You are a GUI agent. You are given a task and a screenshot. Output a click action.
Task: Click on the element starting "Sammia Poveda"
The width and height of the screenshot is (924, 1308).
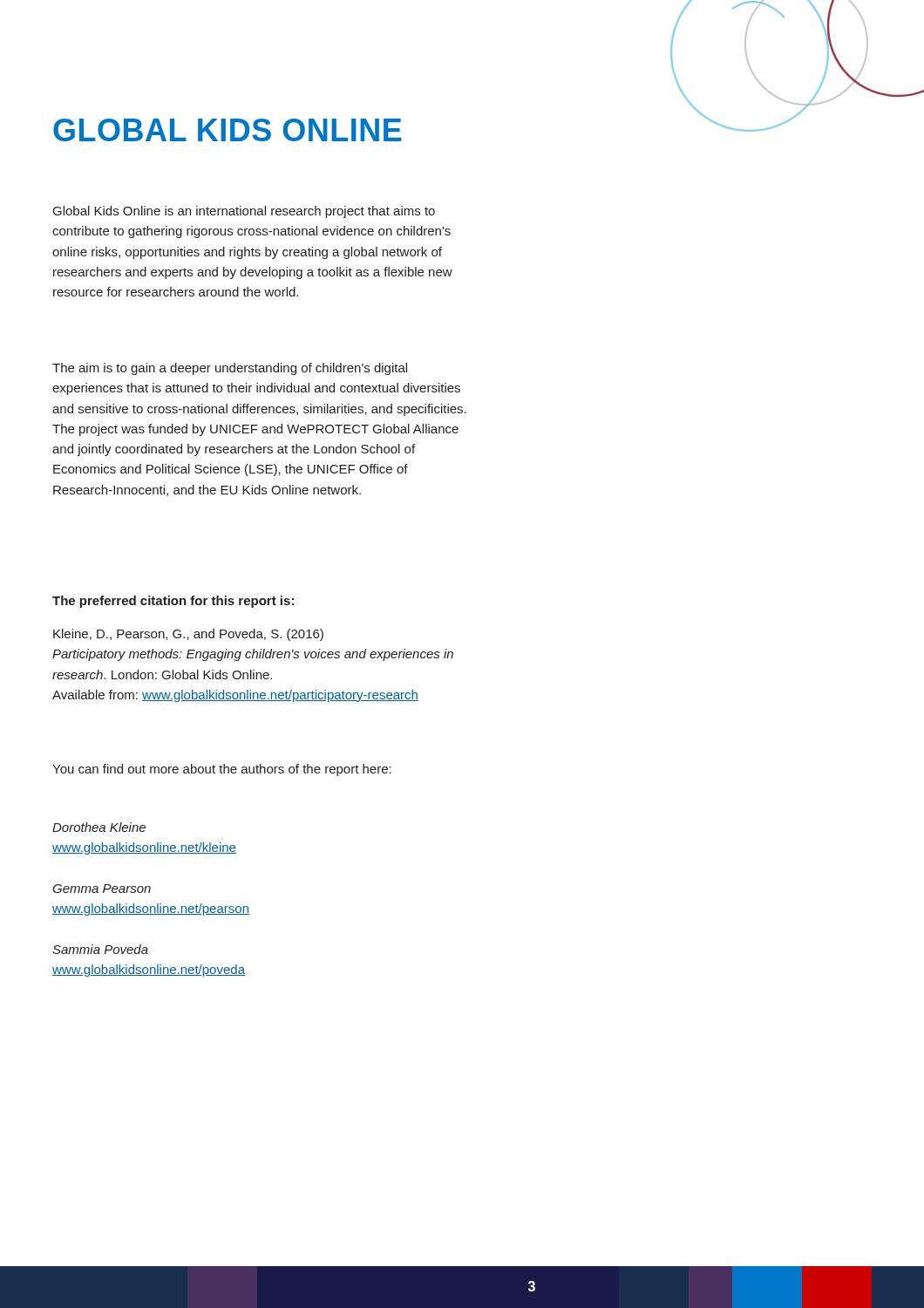[100, 949]
